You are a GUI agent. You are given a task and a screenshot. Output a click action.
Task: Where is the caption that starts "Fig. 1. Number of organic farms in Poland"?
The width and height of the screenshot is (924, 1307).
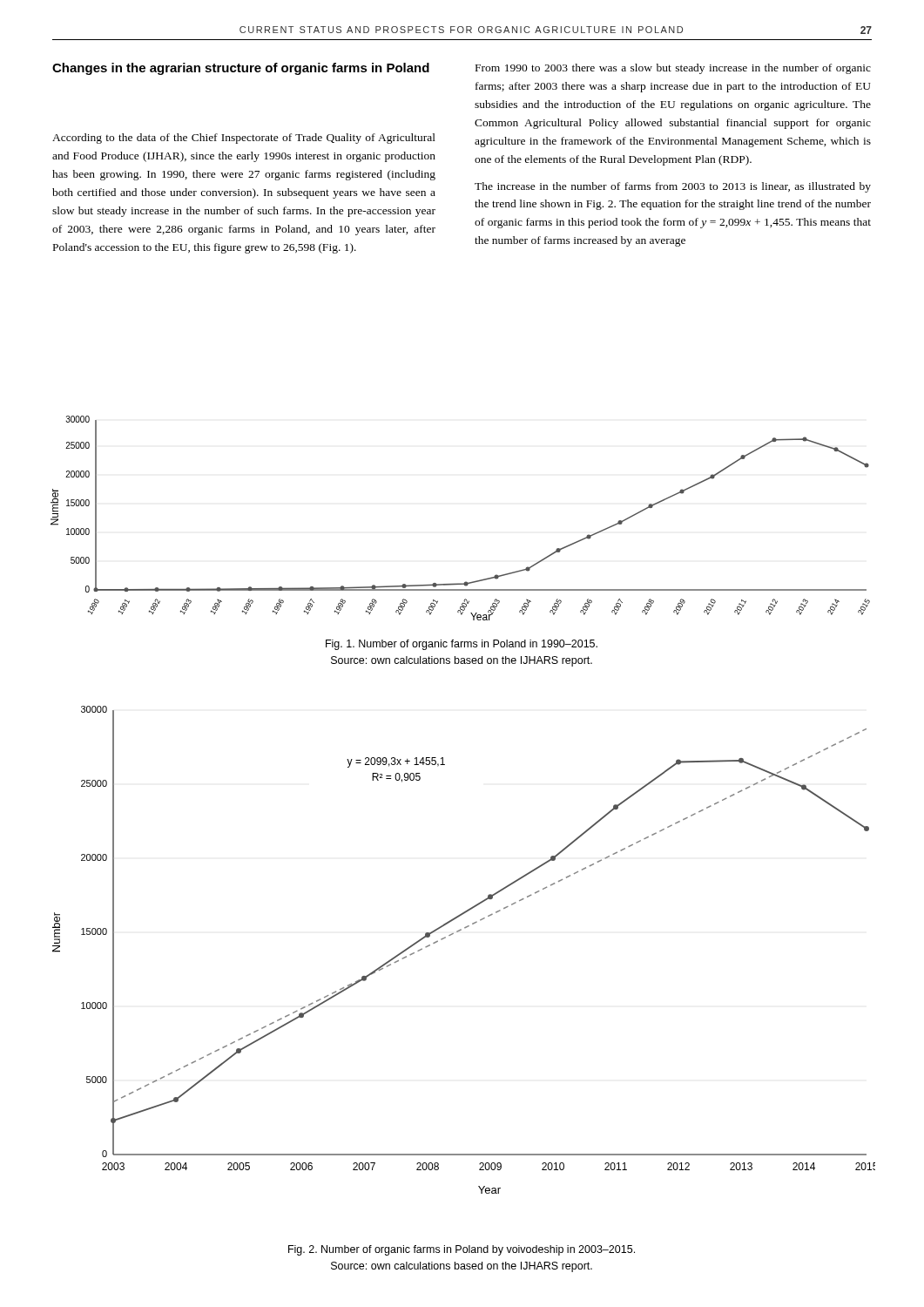coord(462,652)
